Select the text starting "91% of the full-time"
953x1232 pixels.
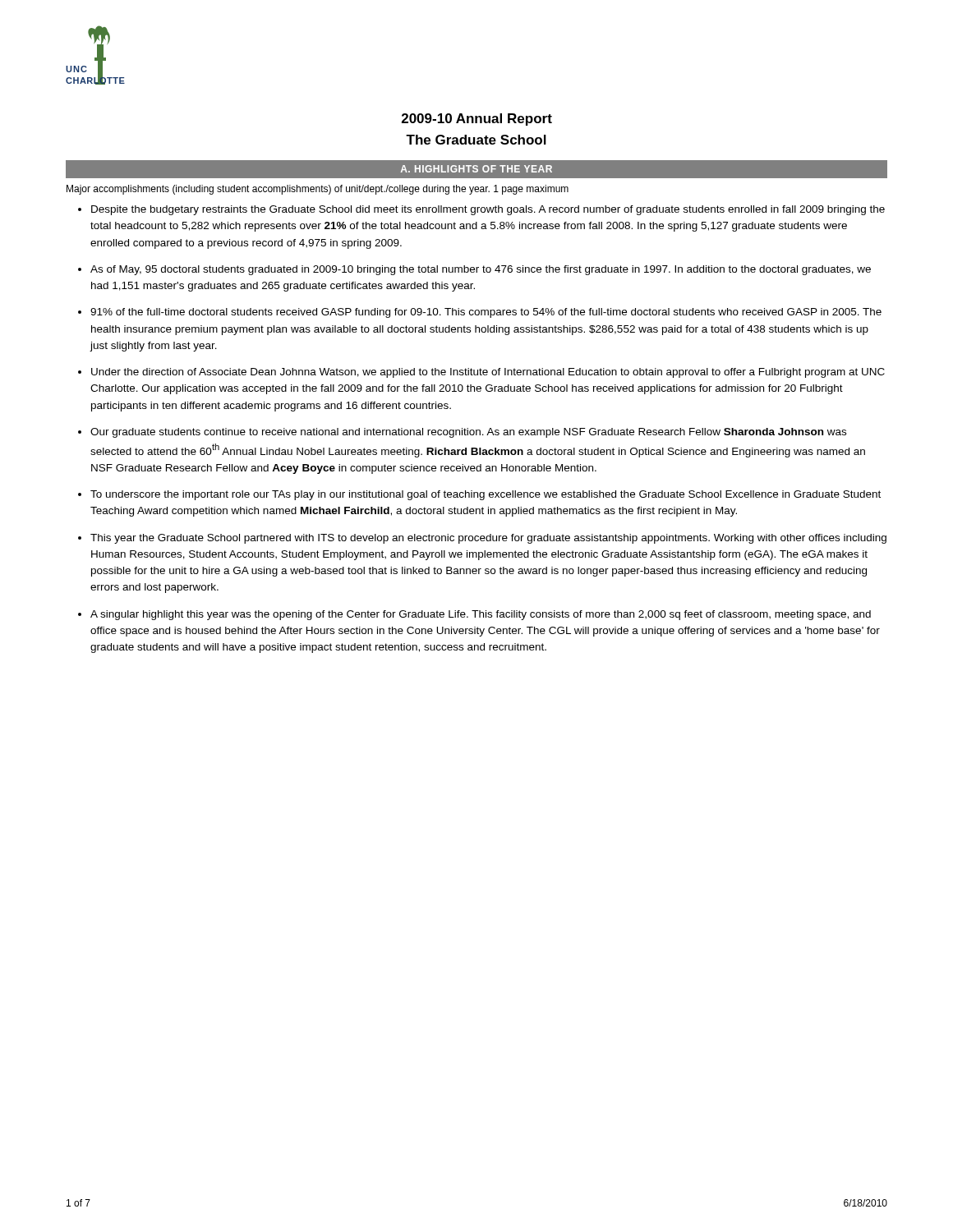coord(486,329)
